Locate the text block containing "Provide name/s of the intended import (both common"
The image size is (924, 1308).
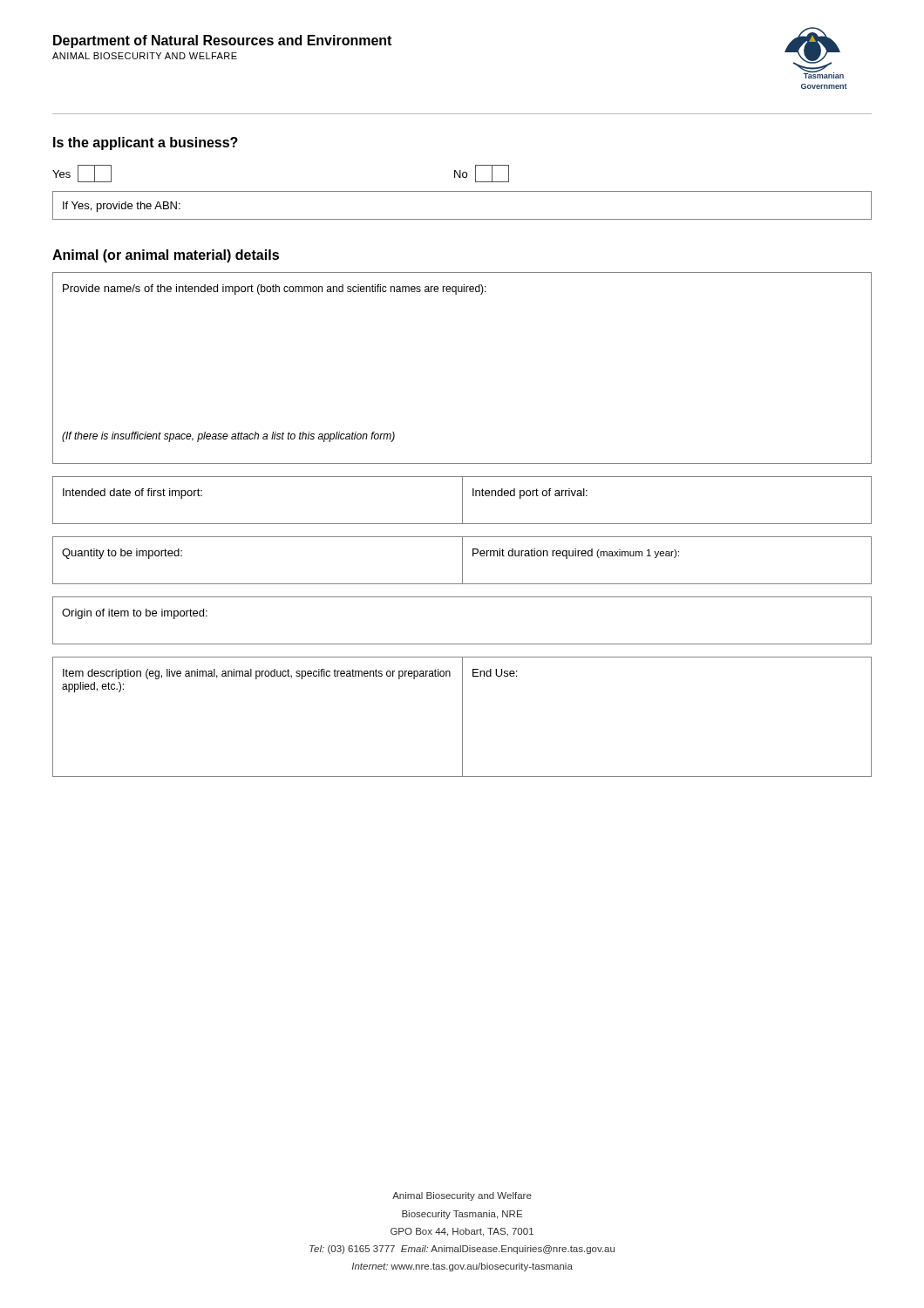tap(275, 290)
